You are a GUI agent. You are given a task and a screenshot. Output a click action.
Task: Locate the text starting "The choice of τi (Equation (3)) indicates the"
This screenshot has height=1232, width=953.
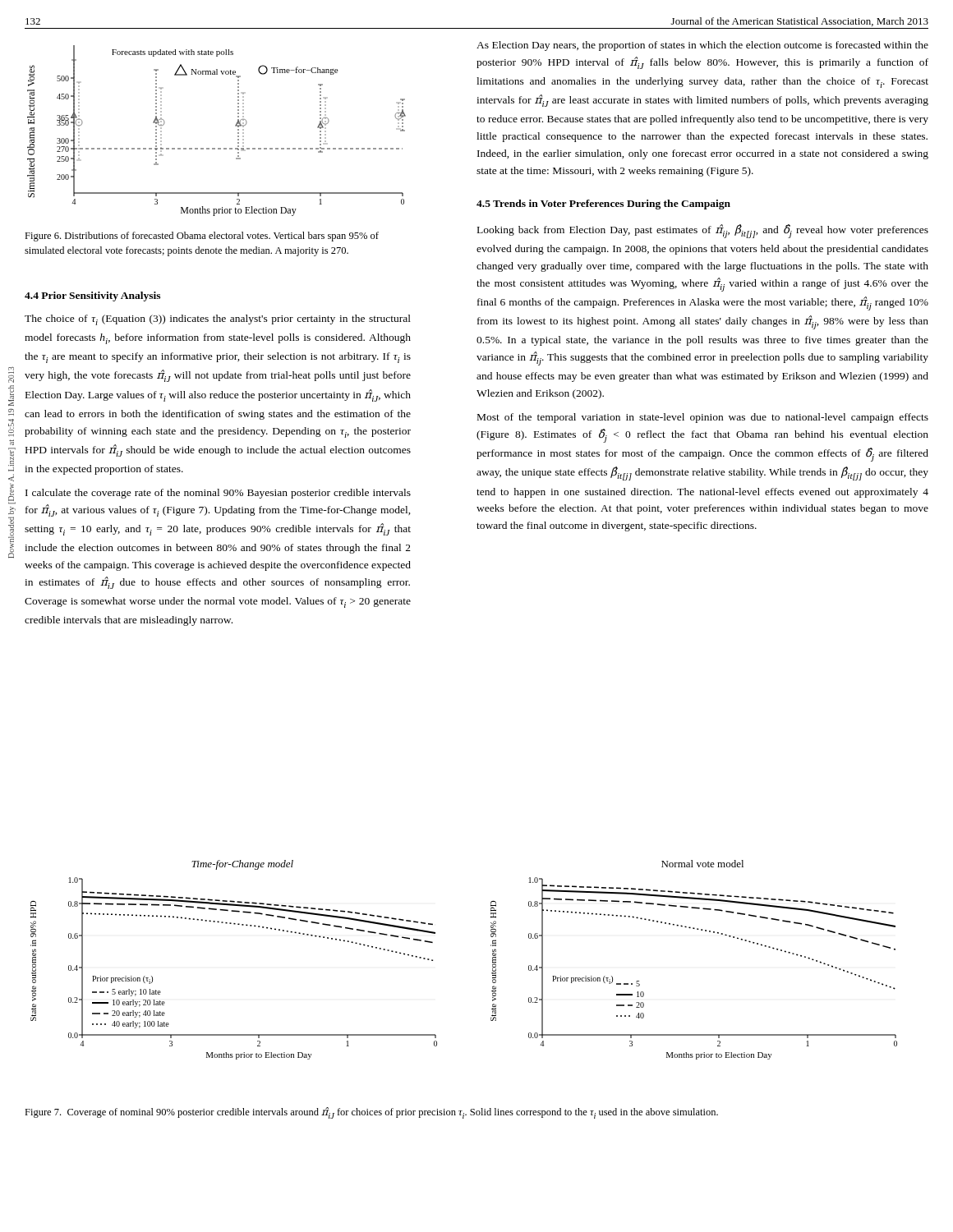(218, 320)
